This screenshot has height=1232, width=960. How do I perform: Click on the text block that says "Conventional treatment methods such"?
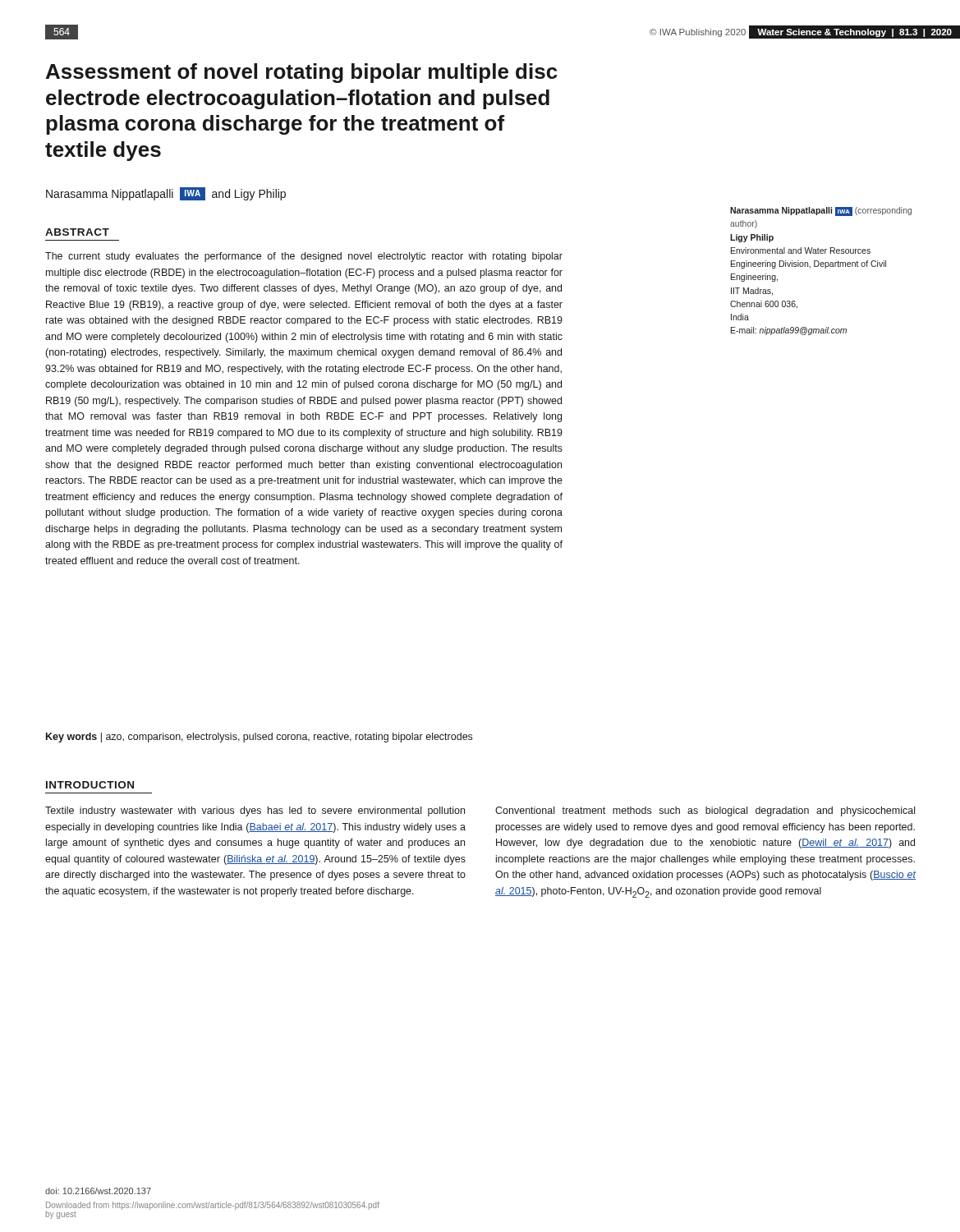(705, 852)
